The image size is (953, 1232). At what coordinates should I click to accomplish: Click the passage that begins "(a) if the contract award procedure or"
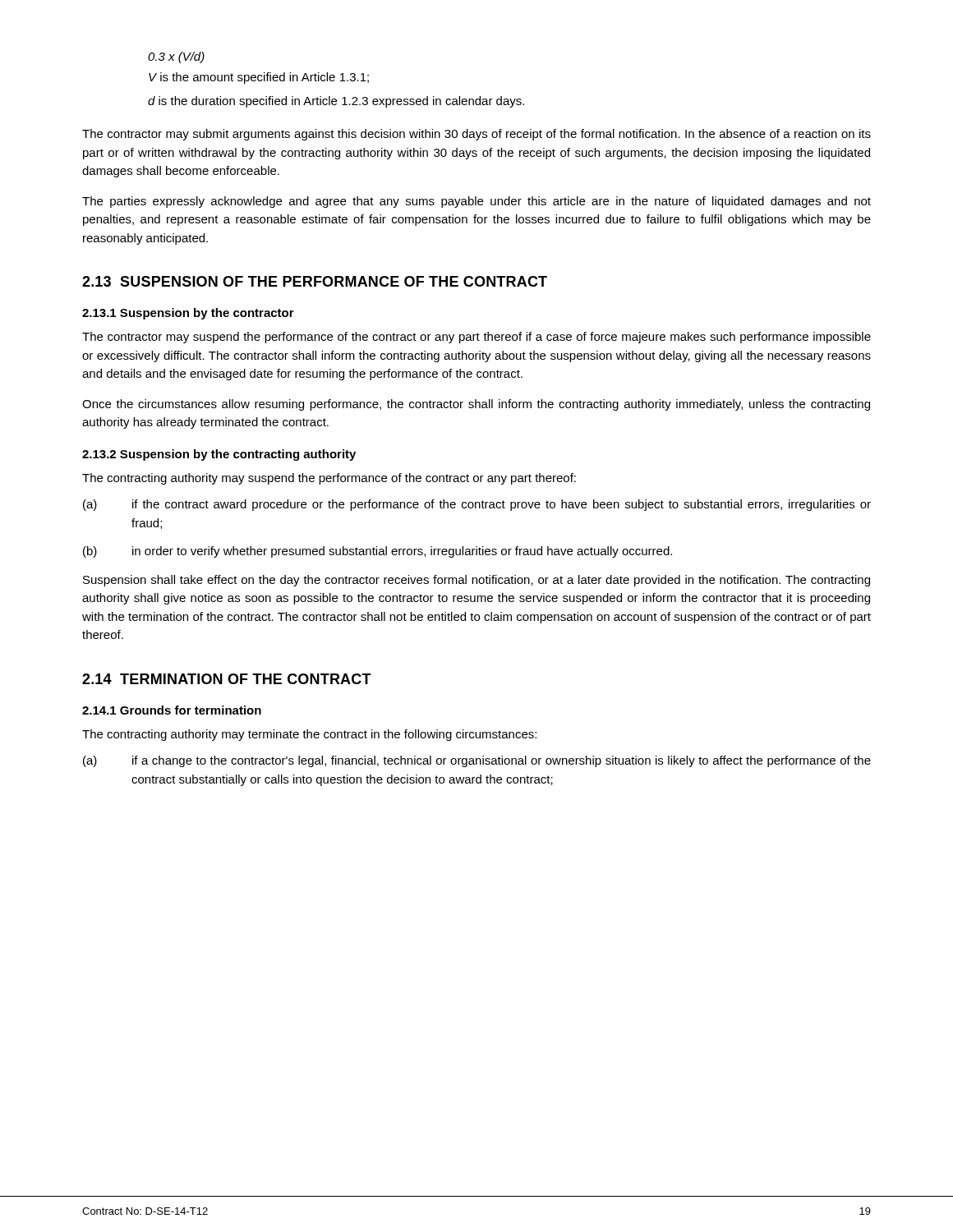(x=476, y=514)
